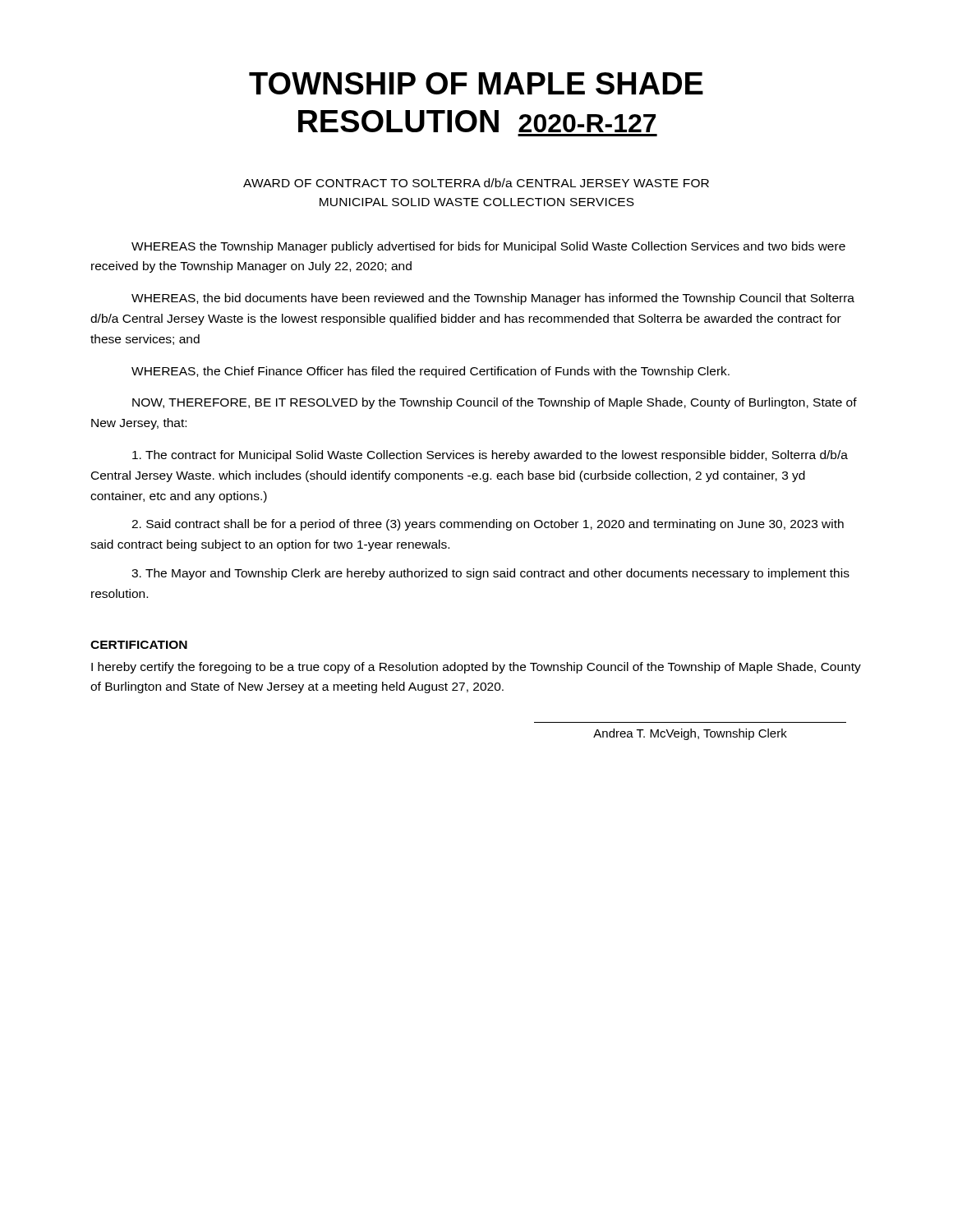
Task: Where is the passage that starts "3. The Mayor"?
Action: click(470, 583)
